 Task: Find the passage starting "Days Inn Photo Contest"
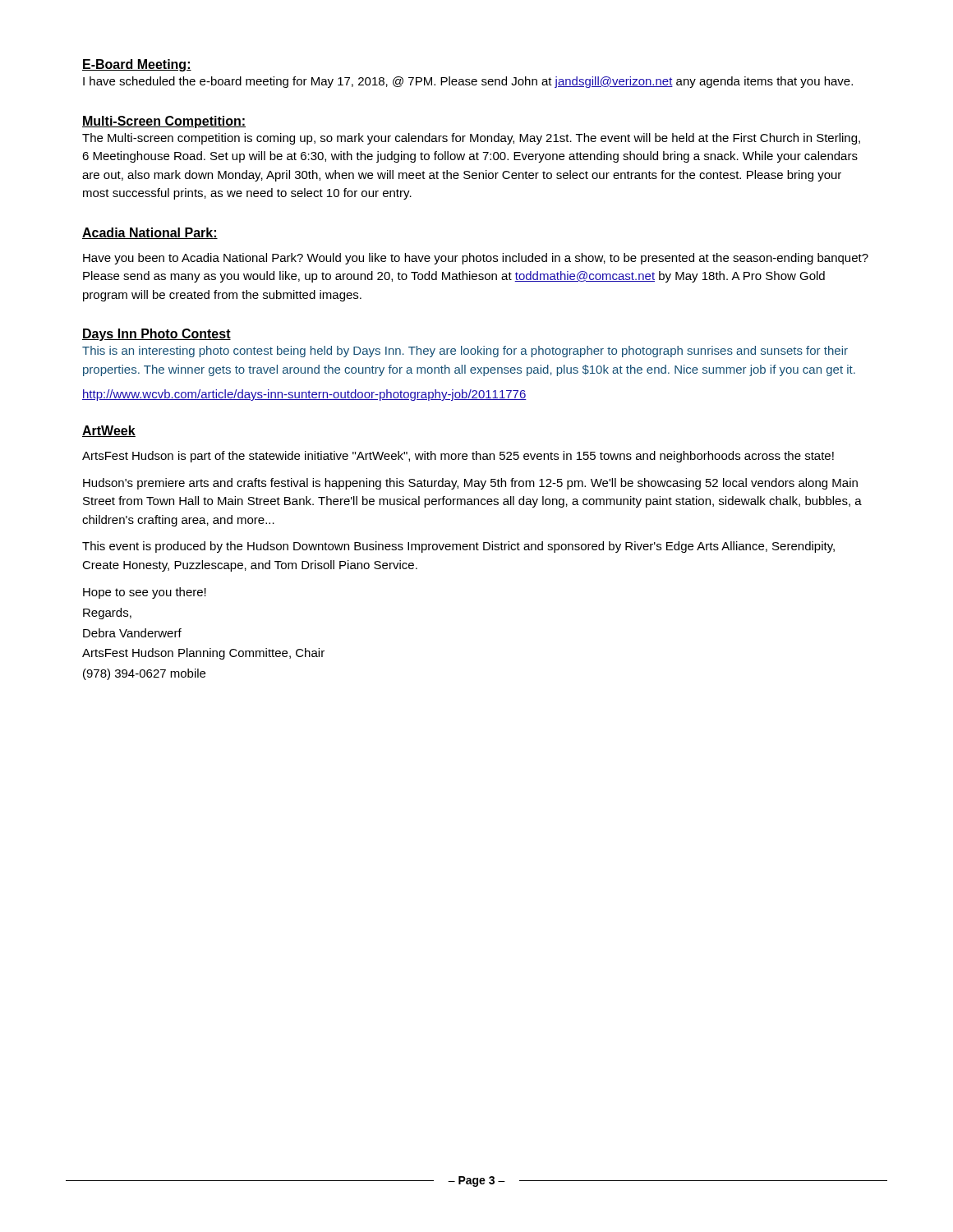point(156,334)
